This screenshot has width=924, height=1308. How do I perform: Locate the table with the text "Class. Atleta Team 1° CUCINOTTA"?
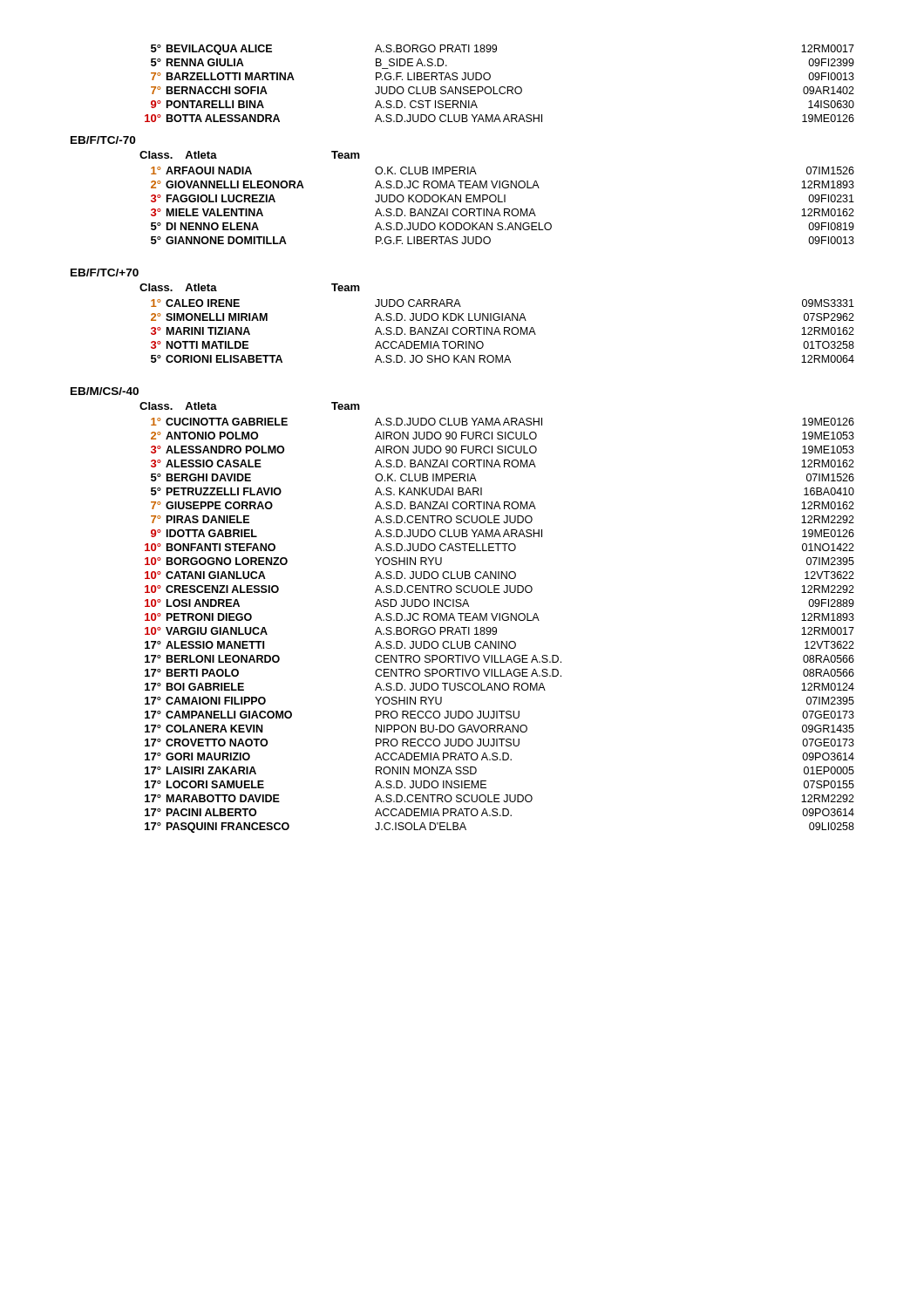[462, 616]
